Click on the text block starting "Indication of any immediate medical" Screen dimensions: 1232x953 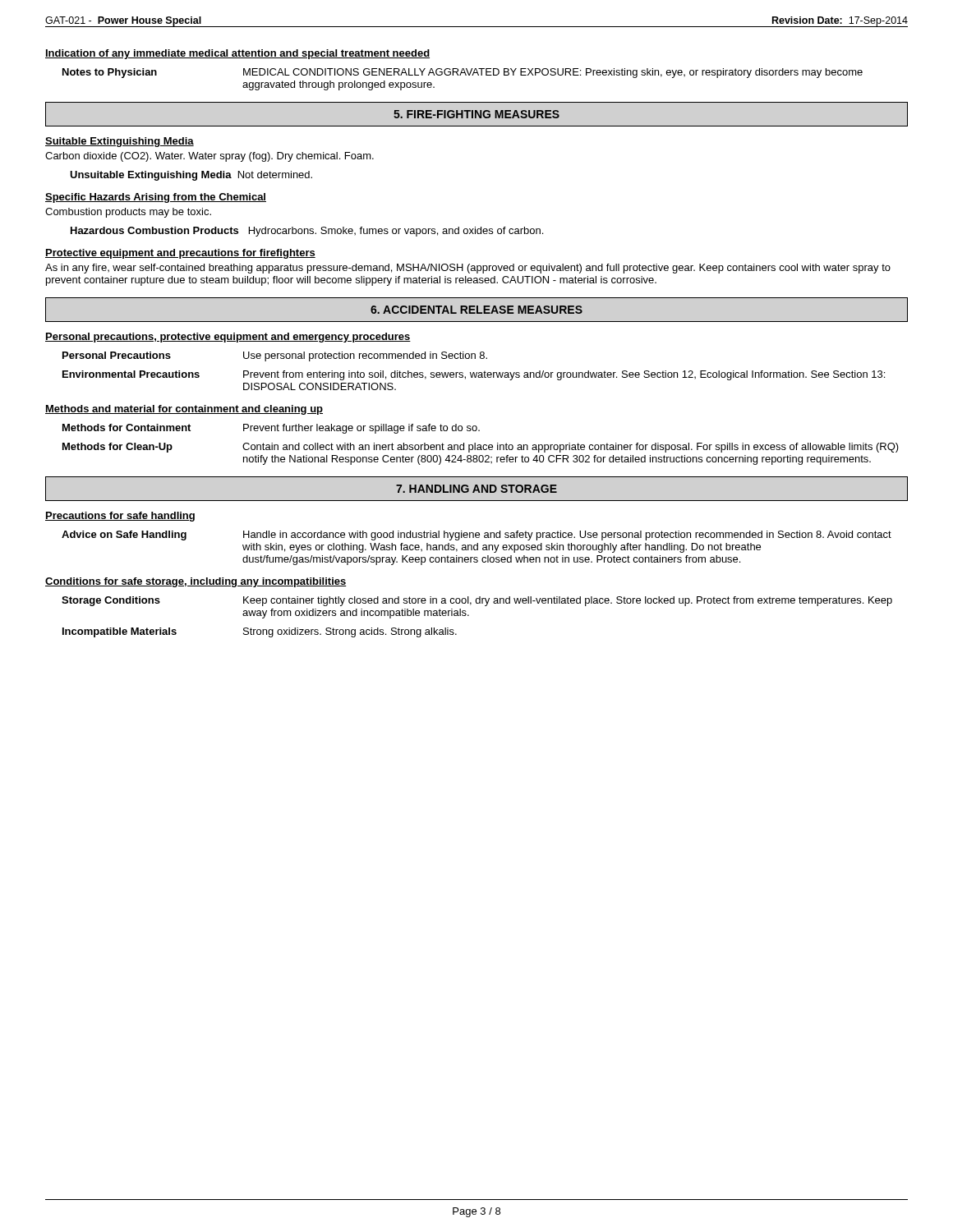[x=237, y=53]
